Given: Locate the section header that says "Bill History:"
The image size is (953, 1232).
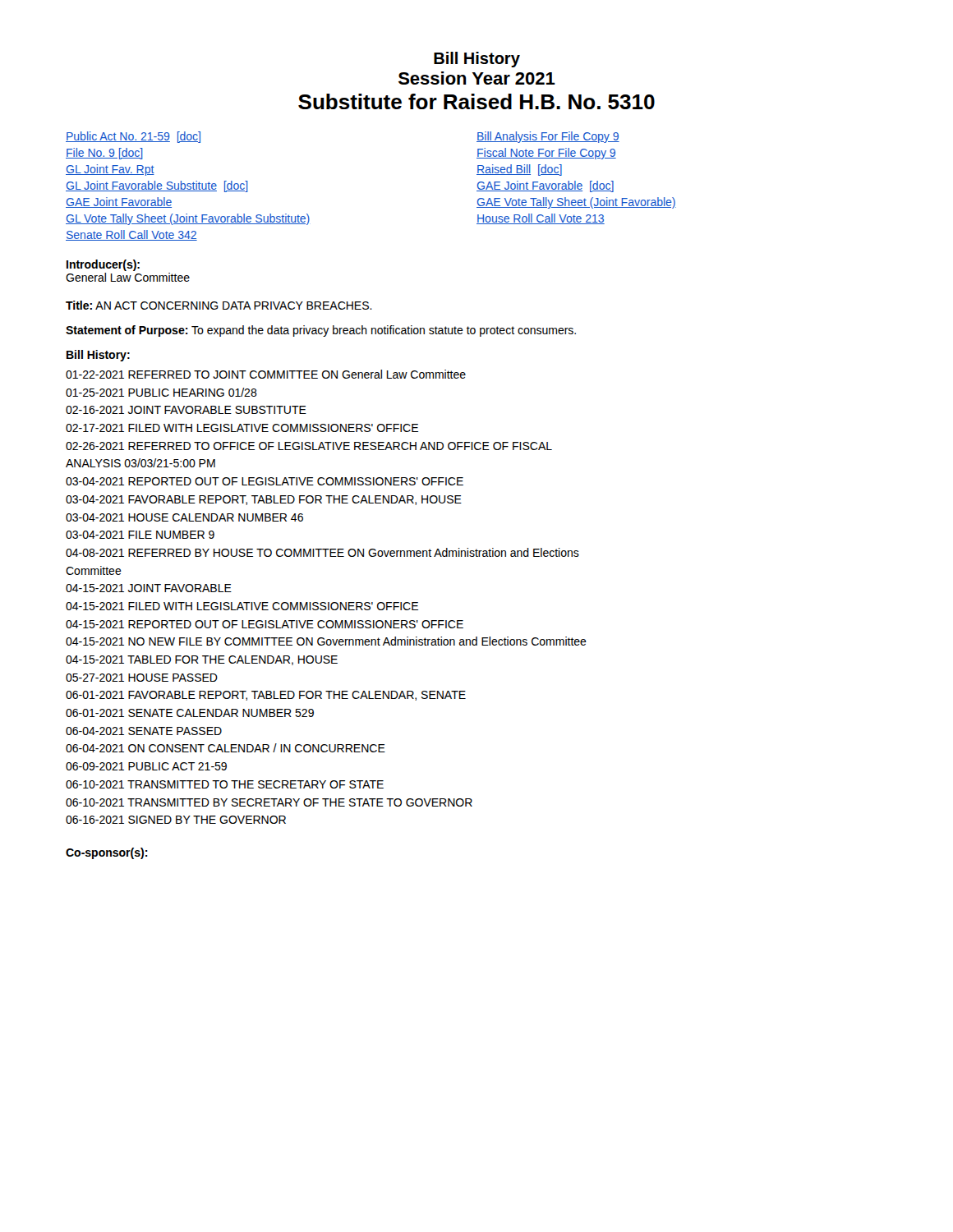Looking at the screenshot, I should click(x=98, y=355).
